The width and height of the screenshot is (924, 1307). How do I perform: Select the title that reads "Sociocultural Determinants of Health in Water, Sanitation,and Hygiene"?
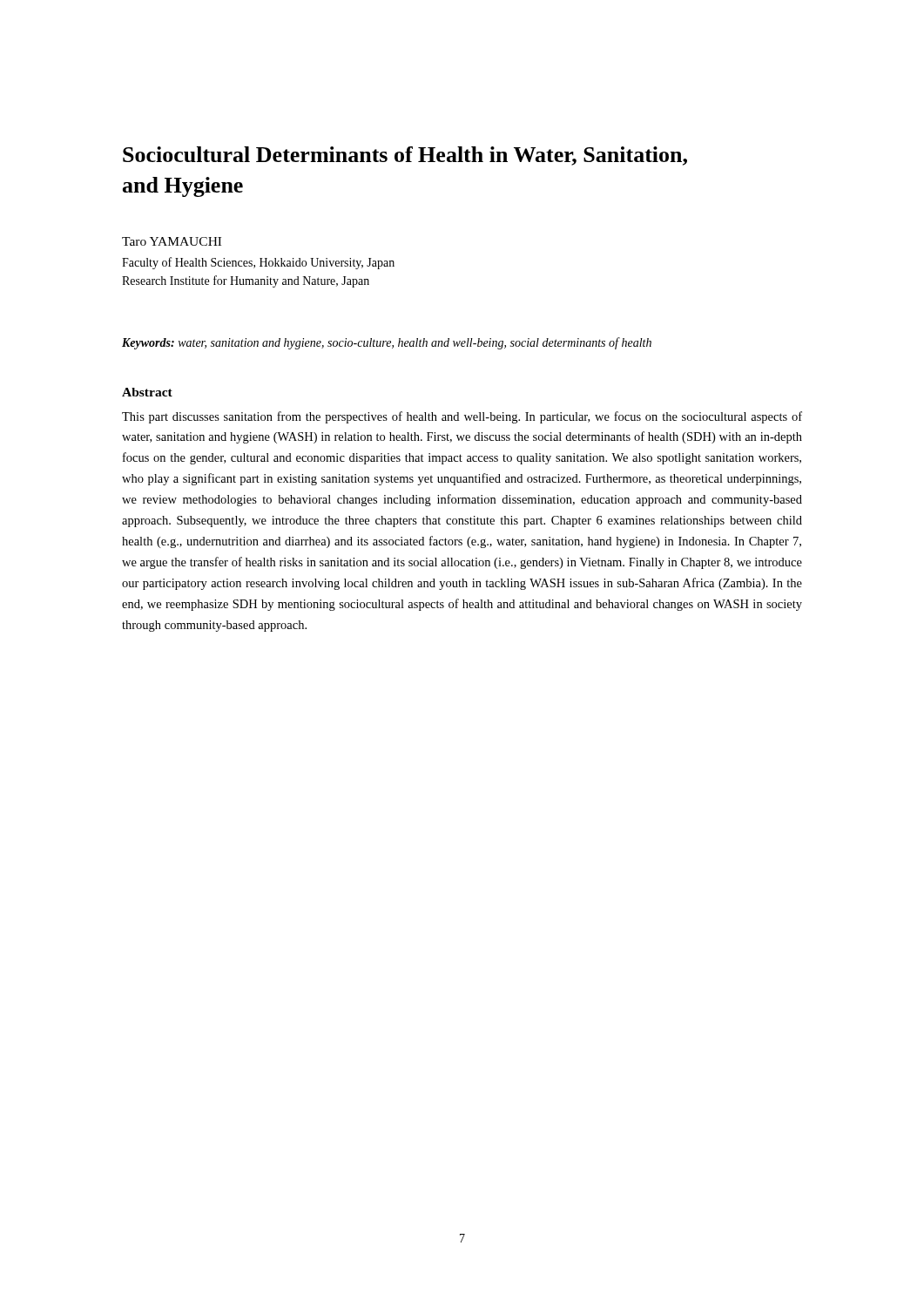(462, 170)
